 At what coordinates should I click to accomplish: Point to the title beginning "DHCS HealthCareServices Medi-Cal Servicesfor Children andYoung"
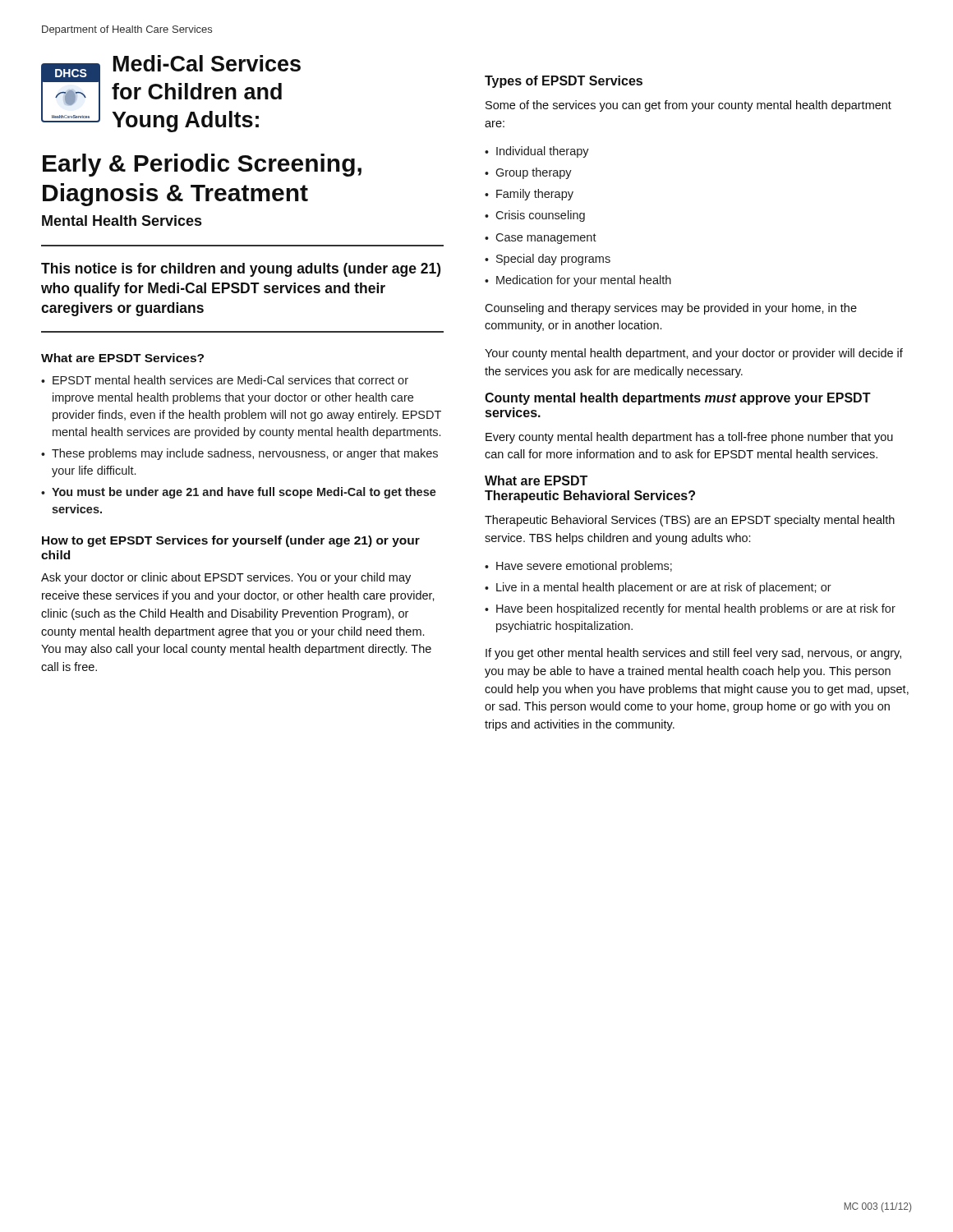click(x=171, y=92)
